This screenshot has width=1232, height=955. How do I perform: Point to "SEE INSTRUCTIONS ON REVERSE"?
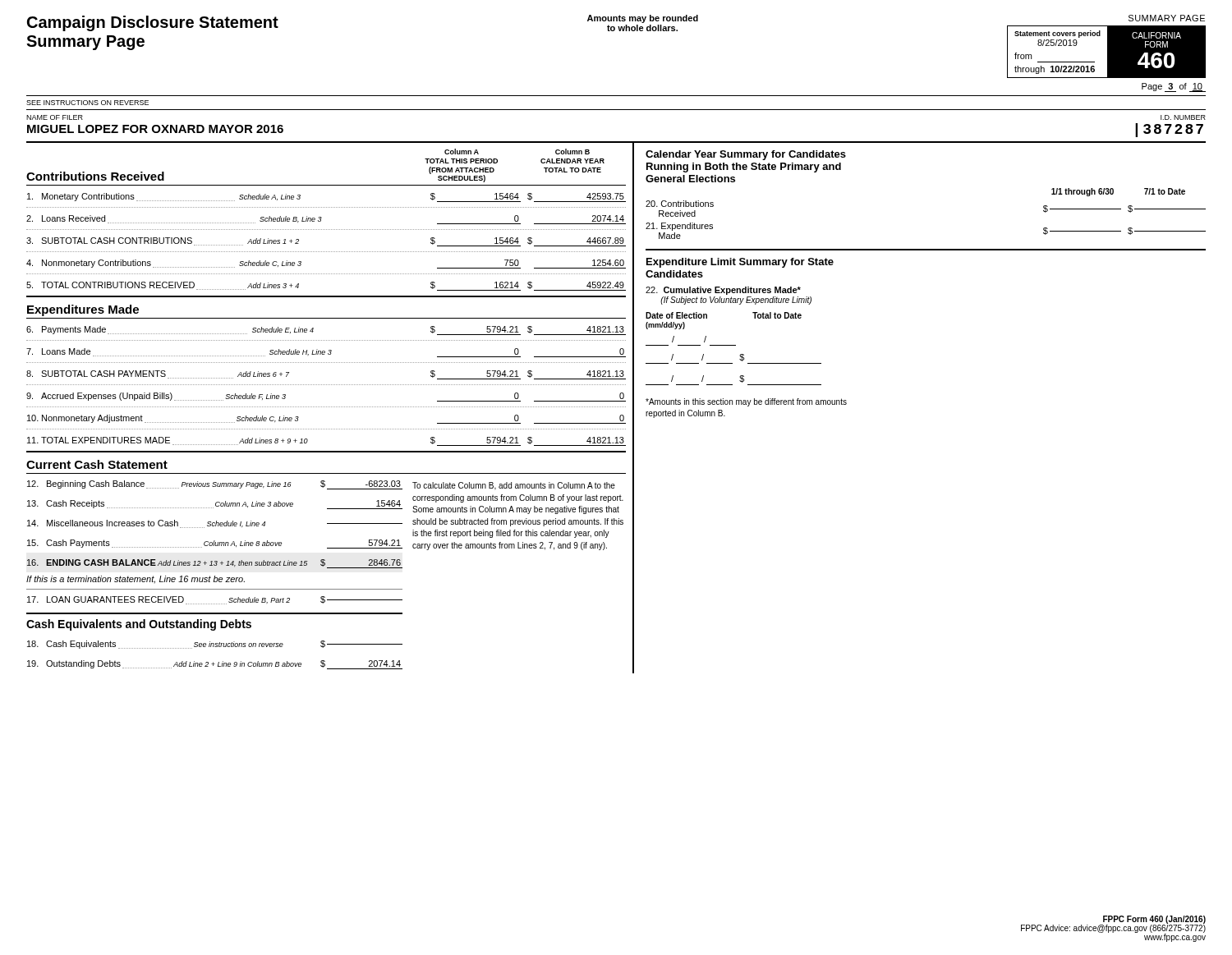pos(88,103)
